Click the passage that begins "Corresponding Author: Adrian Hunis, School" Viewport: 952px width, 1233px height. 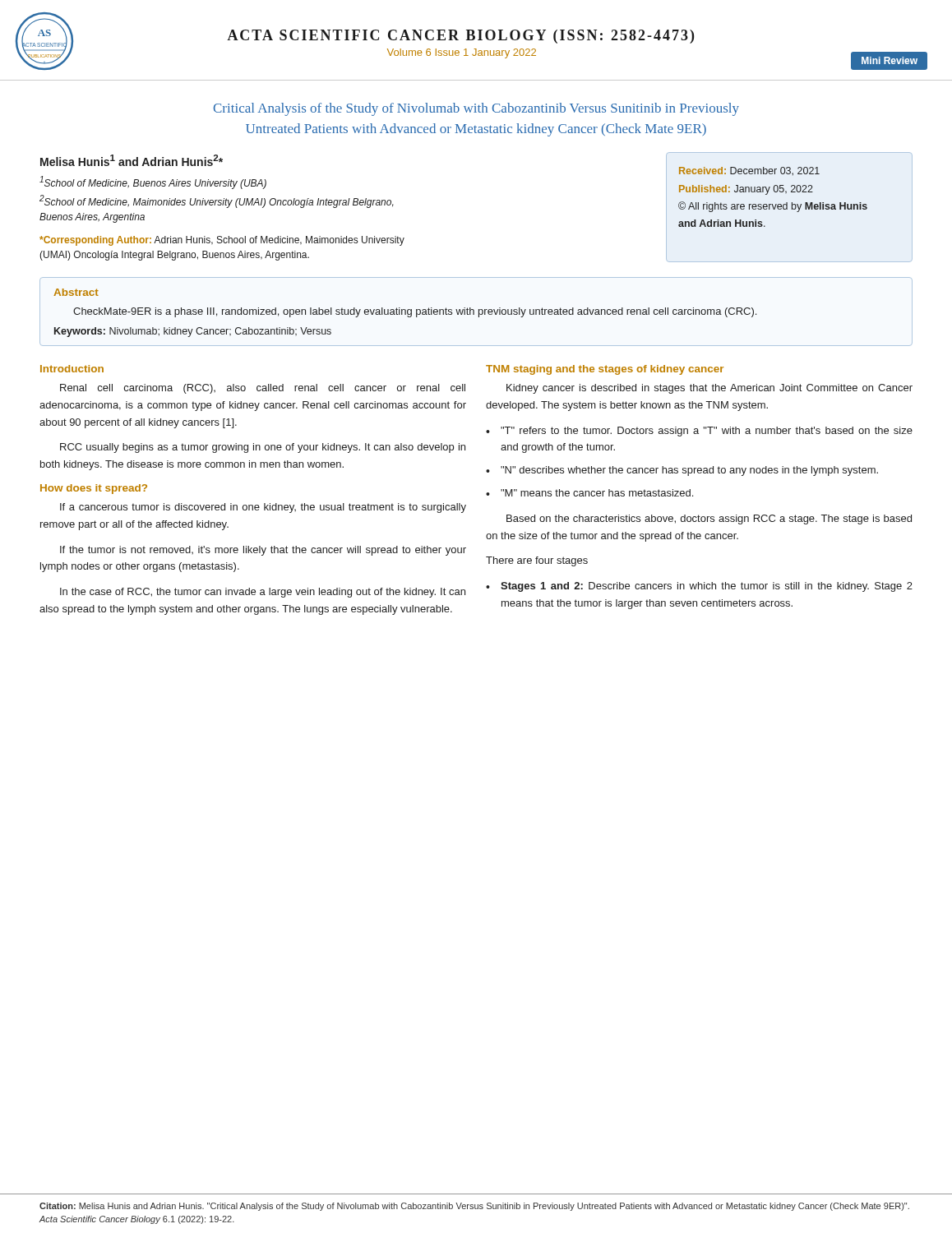222,247
